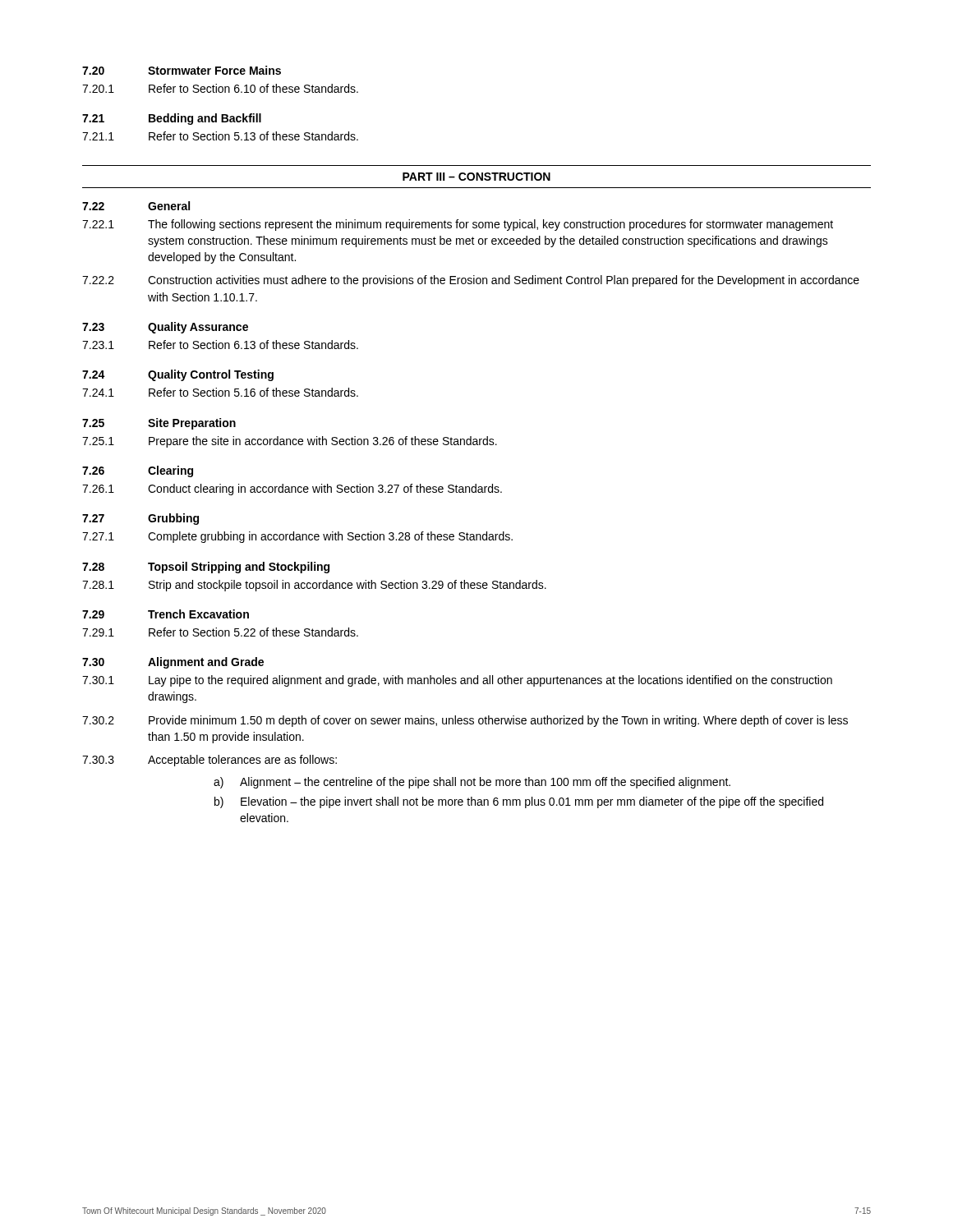Locate the block of text that opens with "b) Elevation – the pipe invert shall not"

coord(542,810)
